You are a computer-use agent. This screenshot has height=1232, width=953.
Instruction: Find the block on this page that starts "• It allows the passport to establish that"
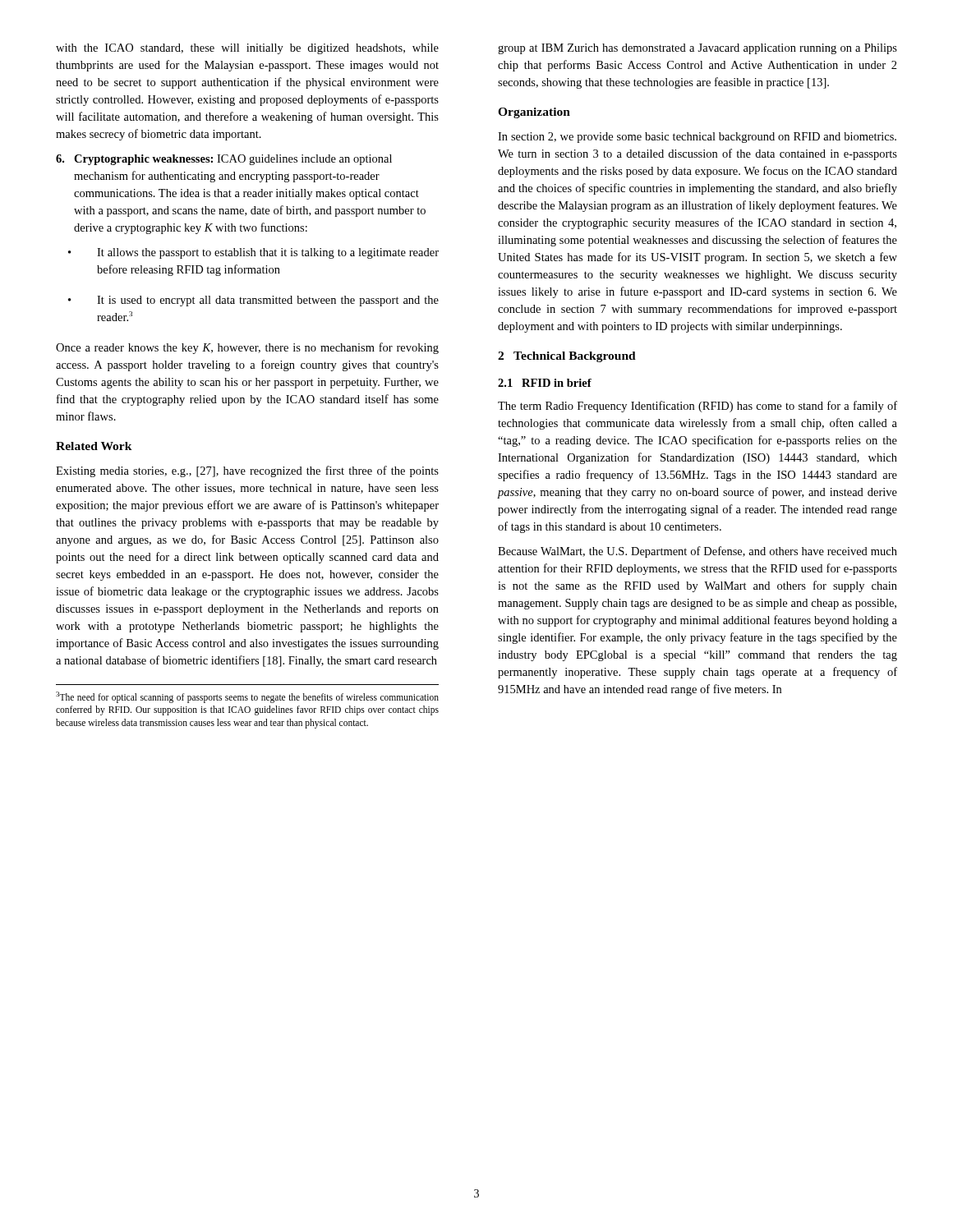[253, 261]
